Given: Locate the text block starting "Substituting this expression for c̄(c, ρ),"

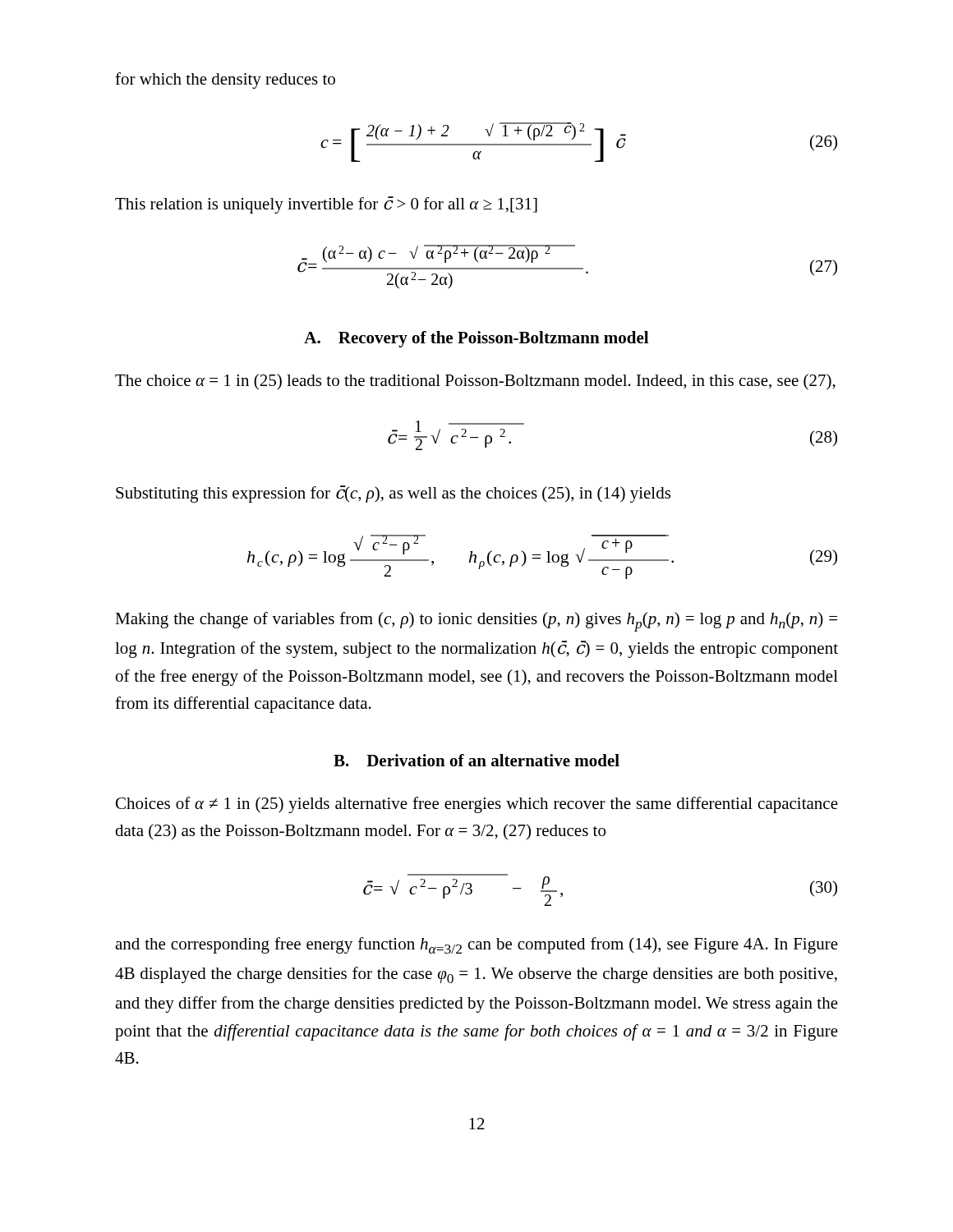Looking at the screenshot, I should 476,494.
